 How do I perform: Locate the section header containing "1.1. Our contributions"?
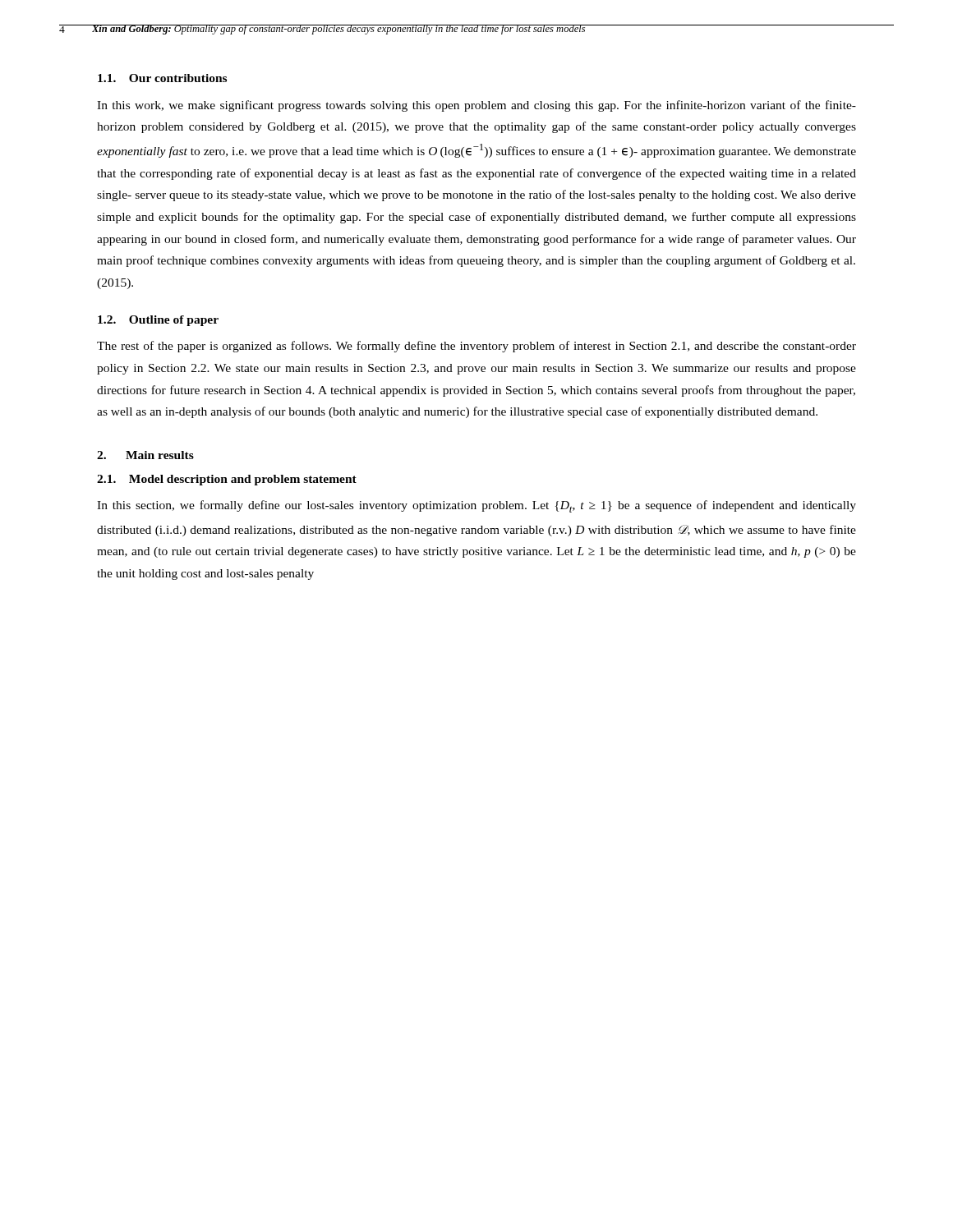click(x=162, y=78)
